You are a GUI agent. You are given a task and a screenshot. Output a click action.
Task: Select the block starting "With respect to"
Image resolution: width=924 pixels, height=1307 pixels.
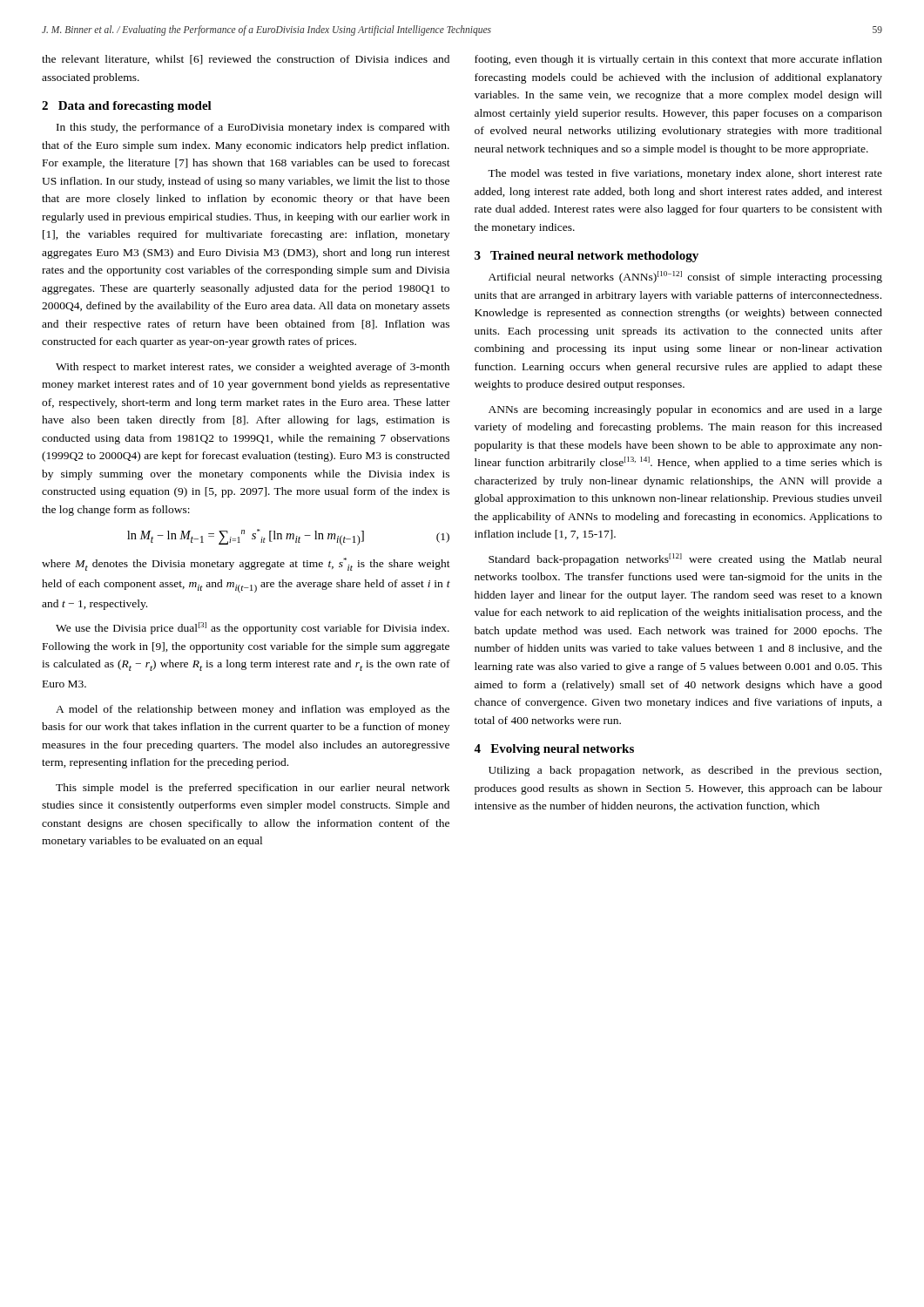246,438
